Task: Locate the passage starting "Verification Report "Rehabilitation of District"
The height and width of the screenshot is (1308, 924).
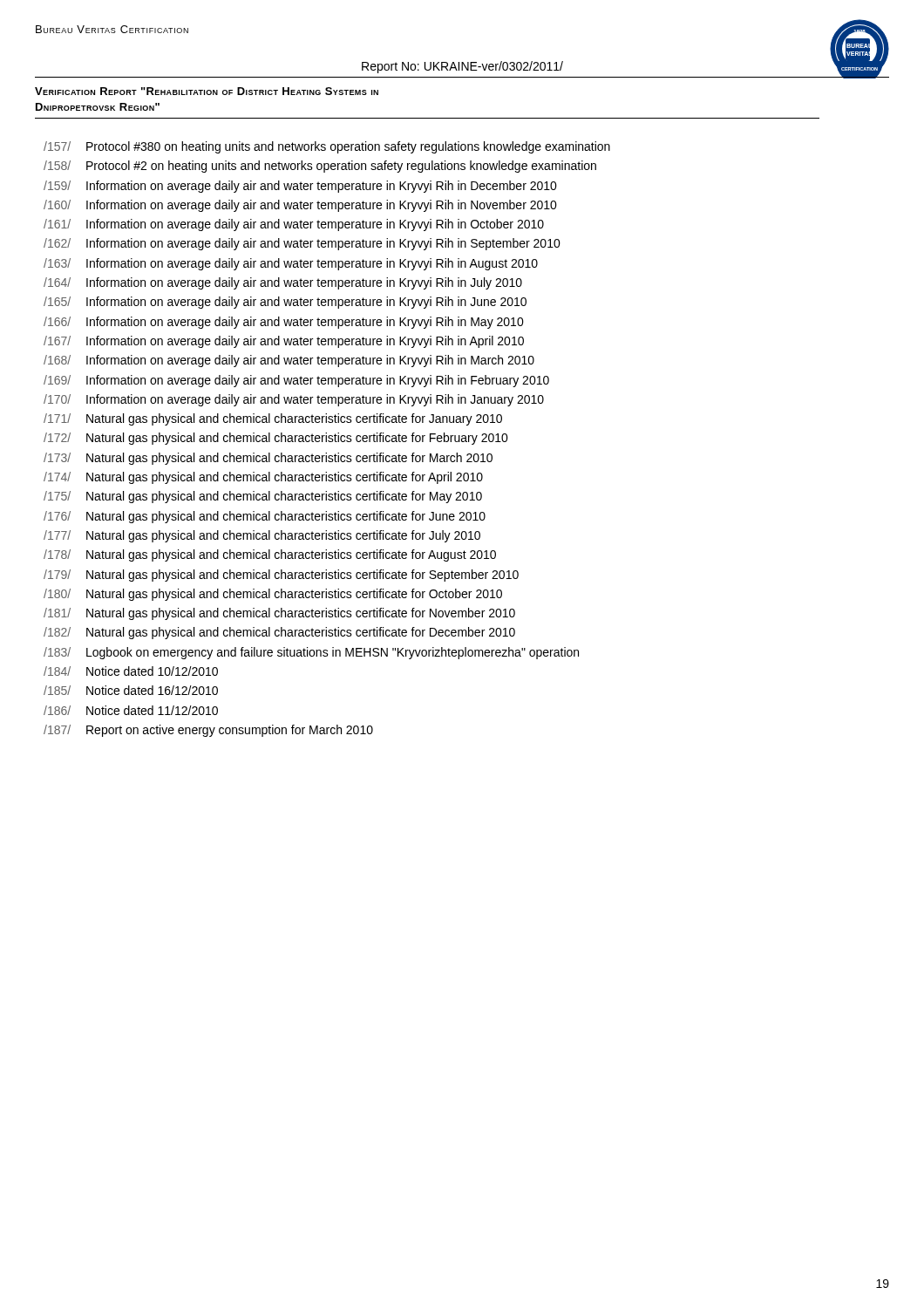Action: (x=207, y=99)
